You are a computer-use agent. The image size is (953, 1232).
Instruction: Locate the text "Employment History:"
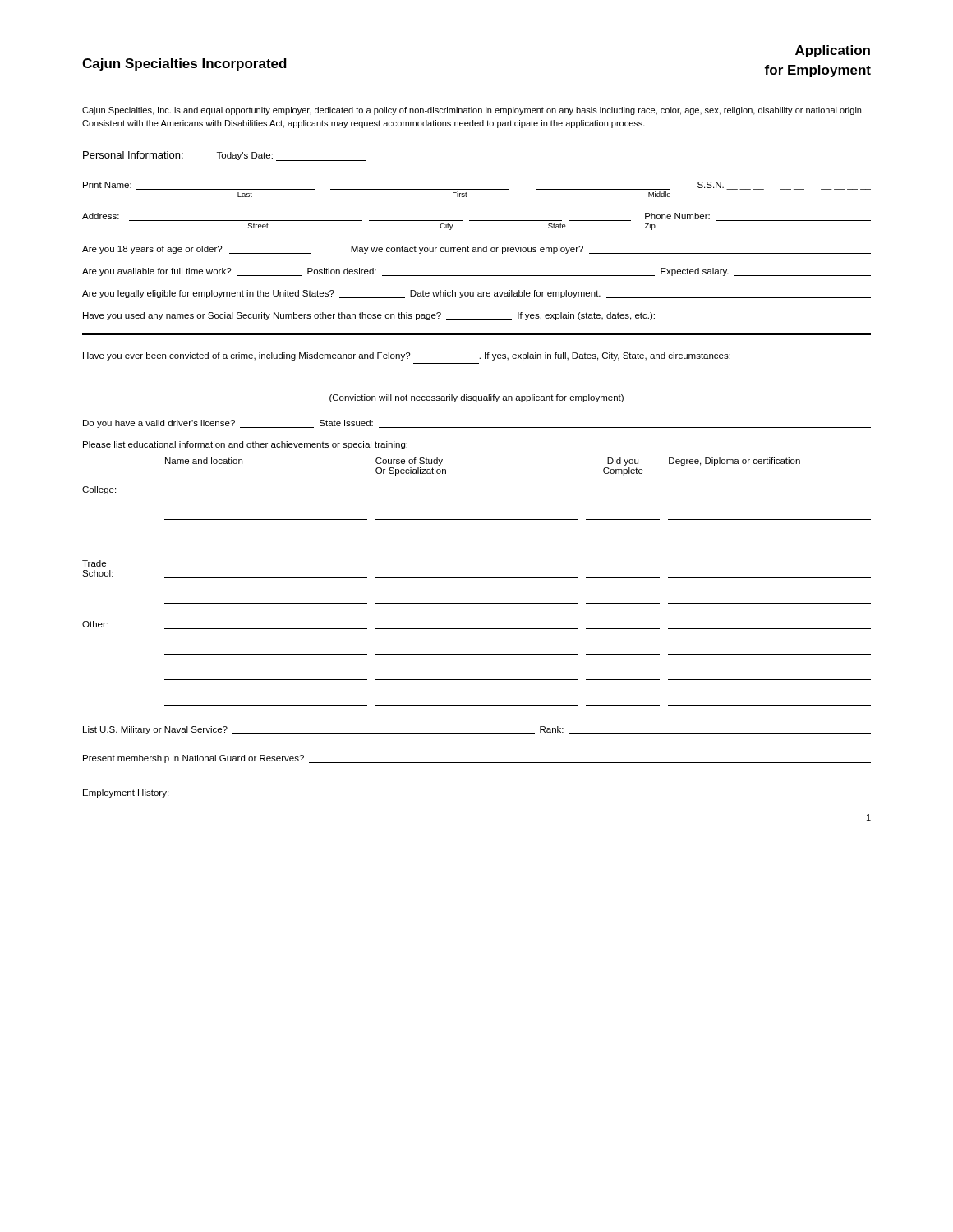(x=126, y=793)
